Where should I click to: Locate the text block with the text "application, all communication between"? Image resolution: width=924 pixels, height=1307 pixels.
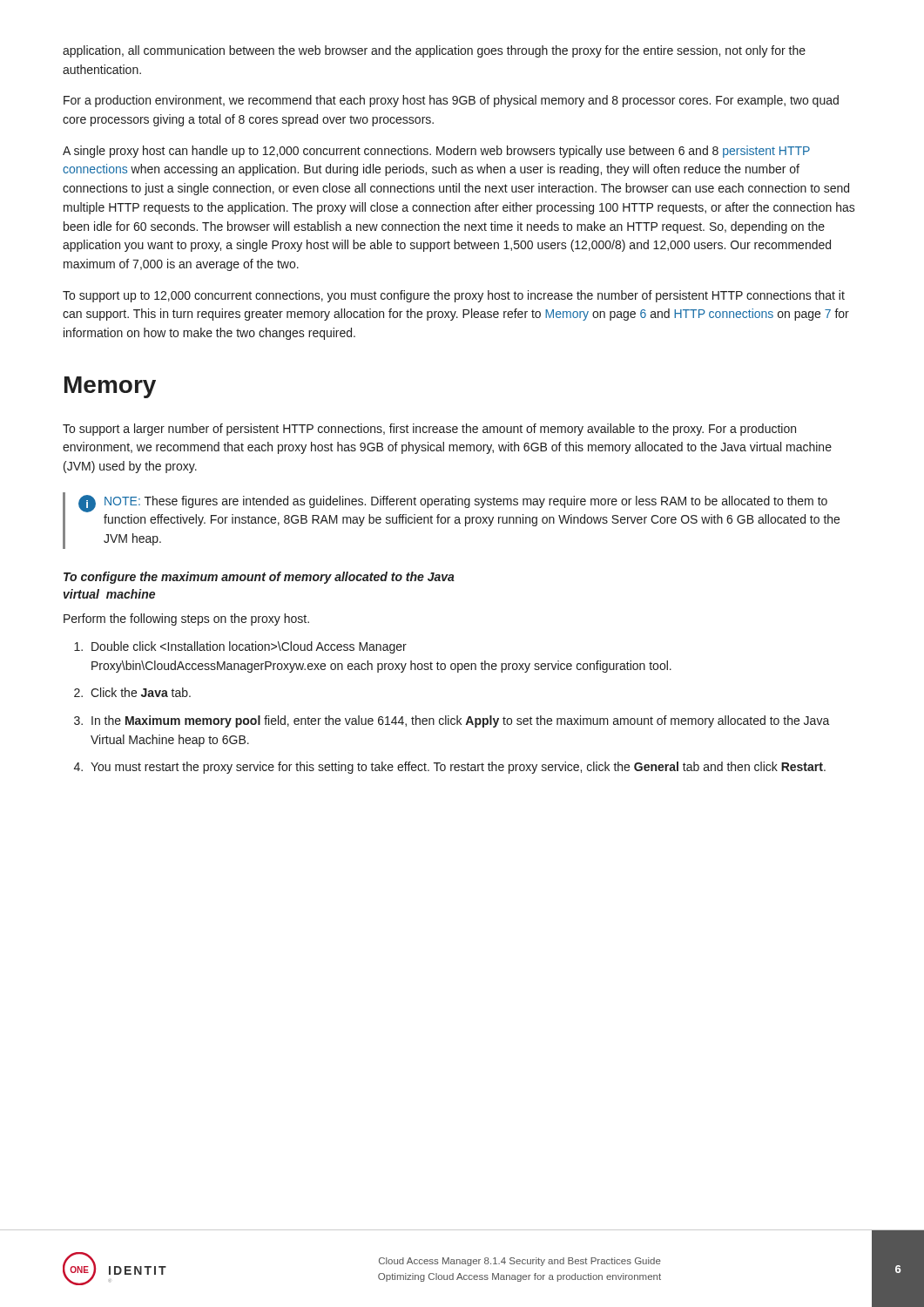[462, 61]
